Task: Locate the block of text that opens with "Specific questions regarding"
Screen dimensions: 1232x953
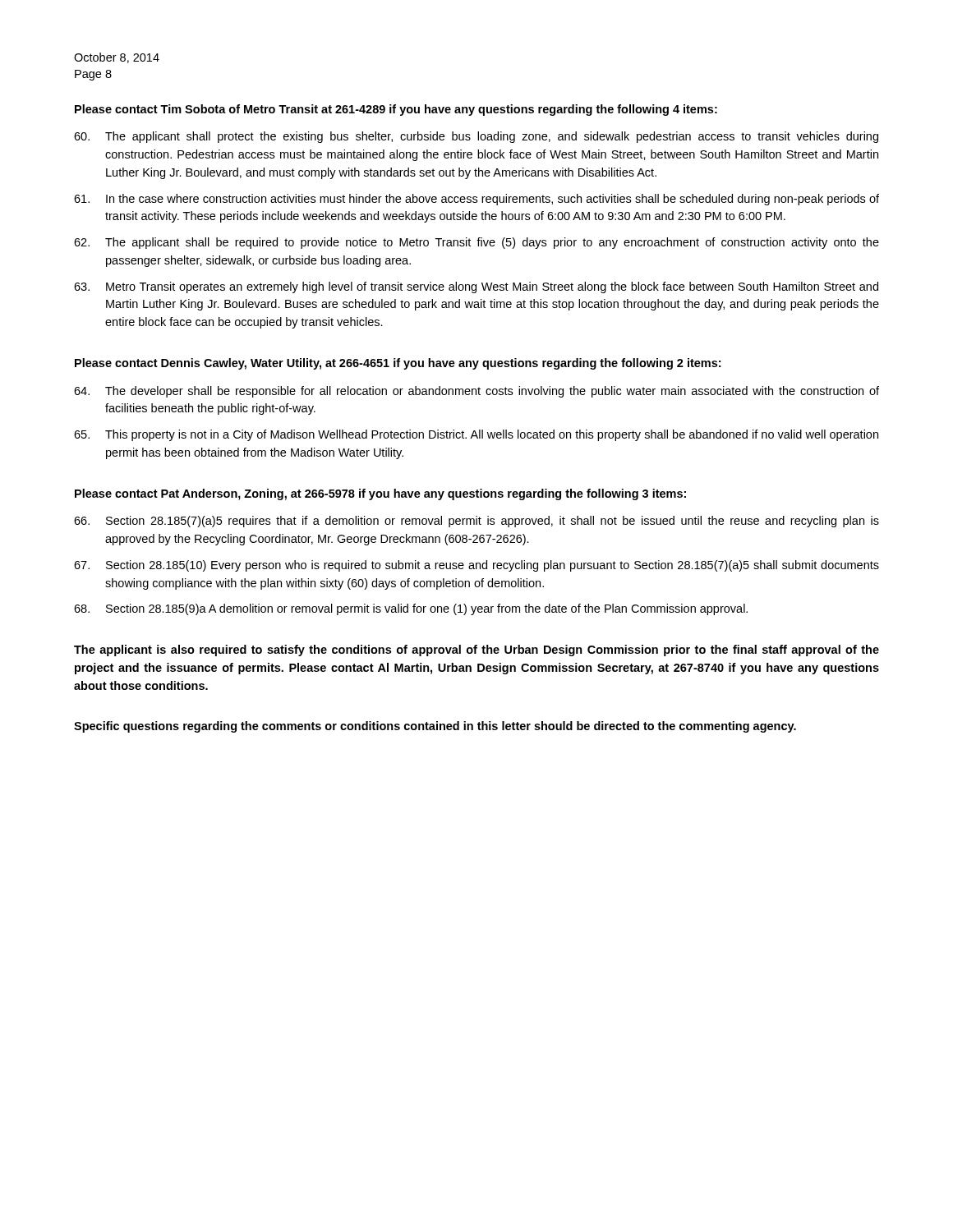Action: click(x=435, y=726)
